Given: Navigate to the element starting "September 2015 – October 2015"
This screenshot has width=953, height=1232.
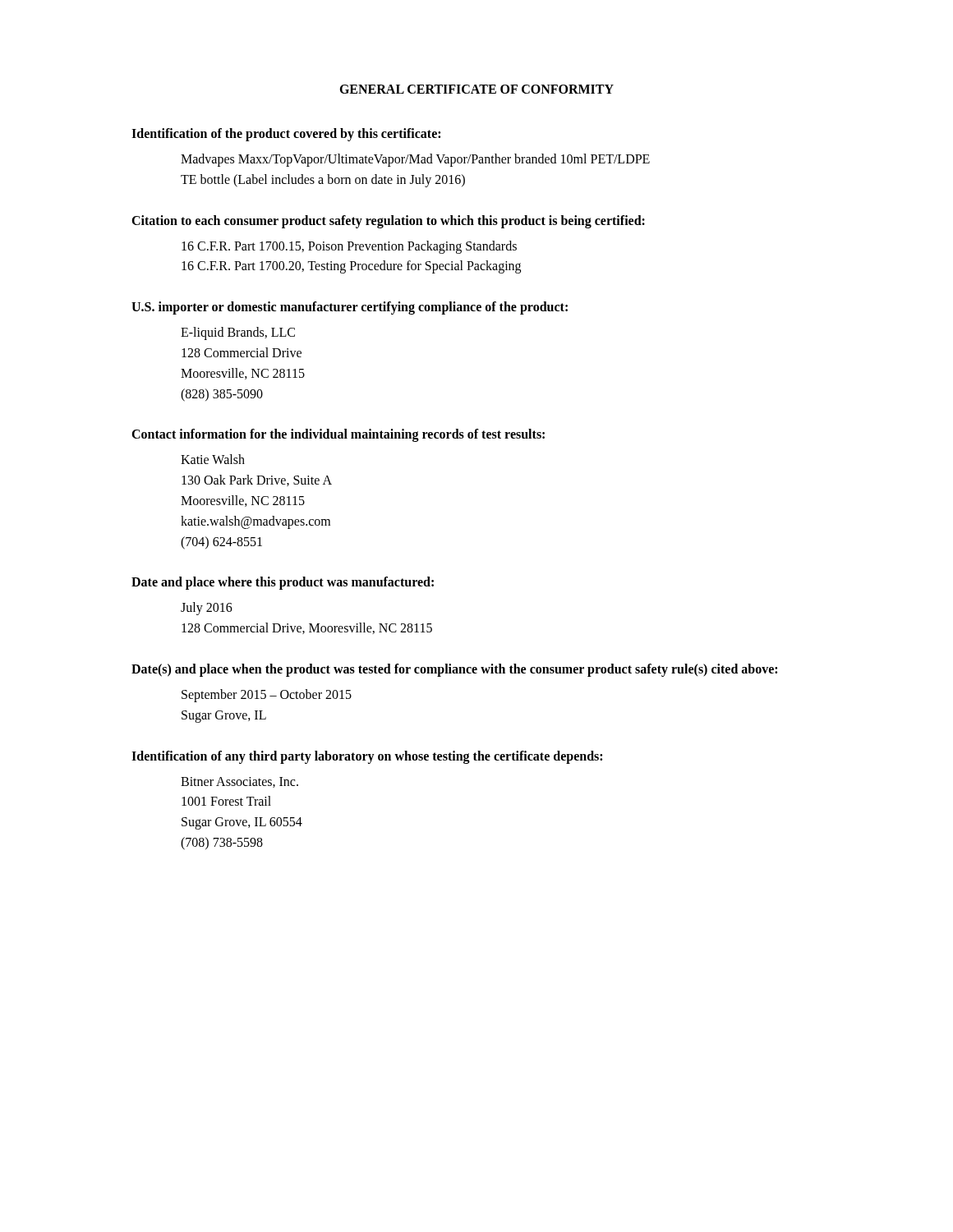Looking at the screenshot, I should pyautogui.click(x=266, y=705).
